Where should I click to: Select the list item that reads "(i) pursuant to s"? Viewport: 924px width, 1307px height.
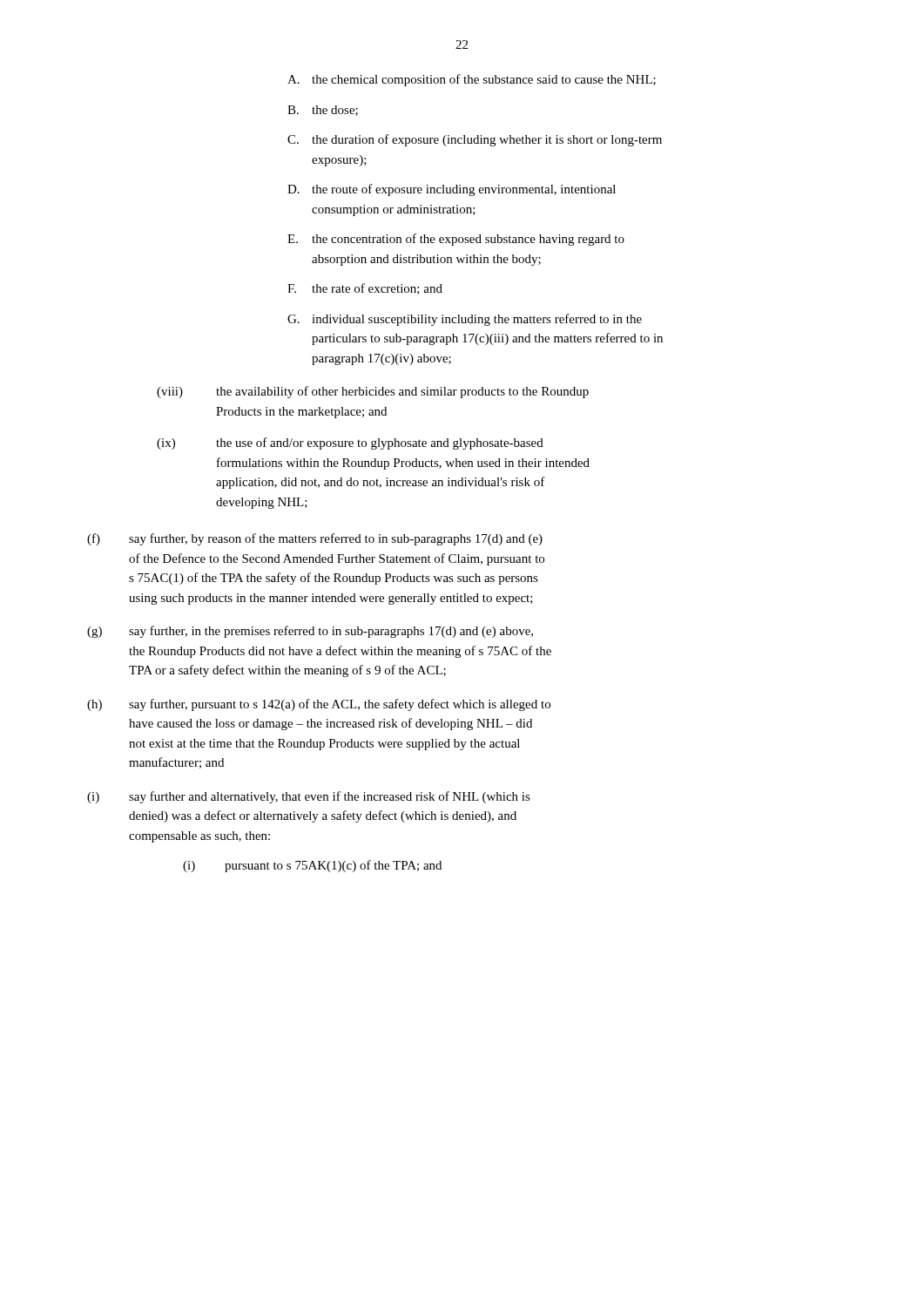click(x=312, y=865)
